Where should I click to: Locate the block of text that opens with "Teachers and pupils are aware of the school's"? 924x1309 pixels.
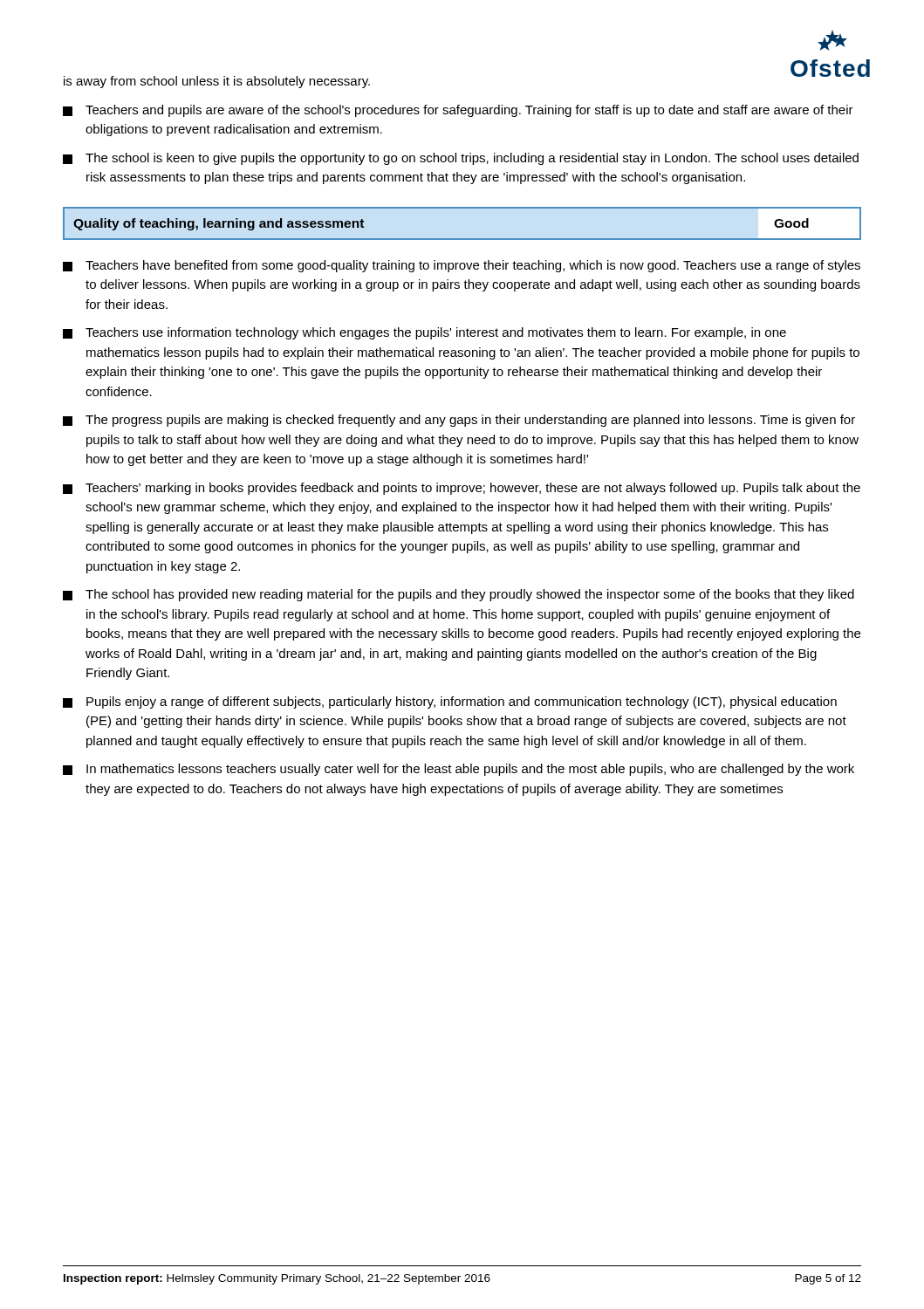462,120
